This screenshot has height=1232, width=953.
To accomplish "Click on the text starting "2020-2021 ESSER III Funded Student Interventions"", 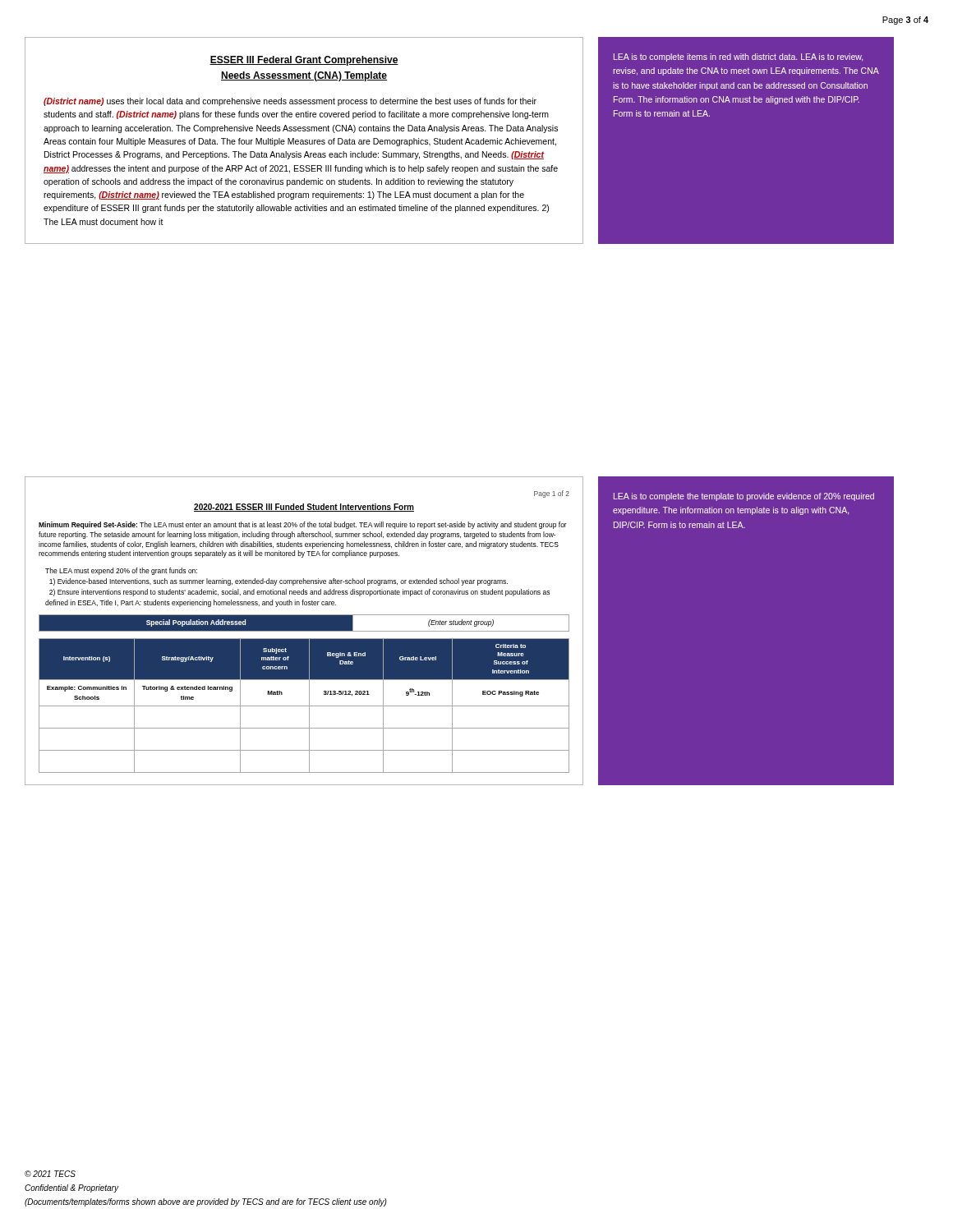I will [304, 507].
